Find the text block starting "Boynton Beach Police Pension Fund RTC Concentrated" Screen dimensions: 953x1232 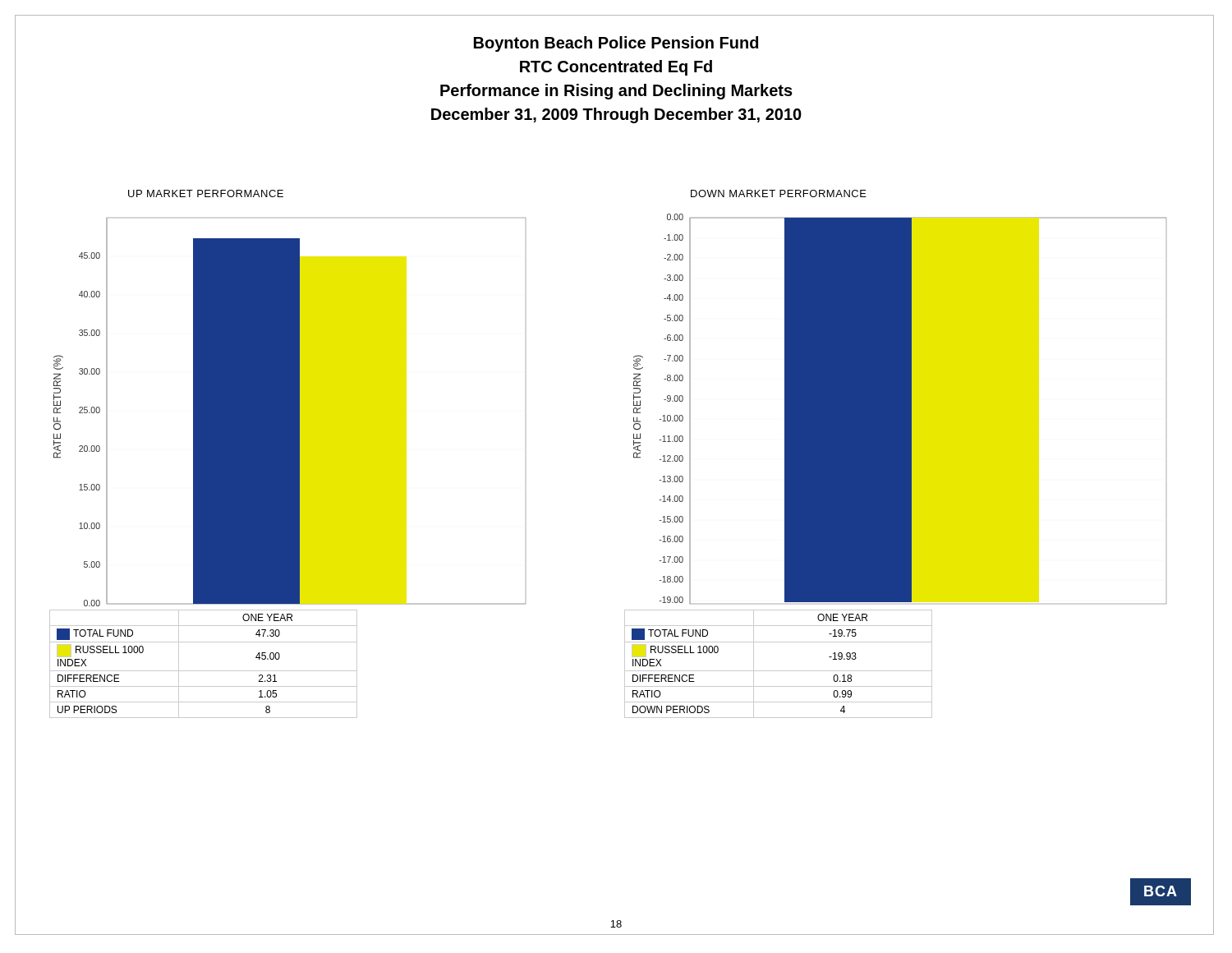point(616,79)
